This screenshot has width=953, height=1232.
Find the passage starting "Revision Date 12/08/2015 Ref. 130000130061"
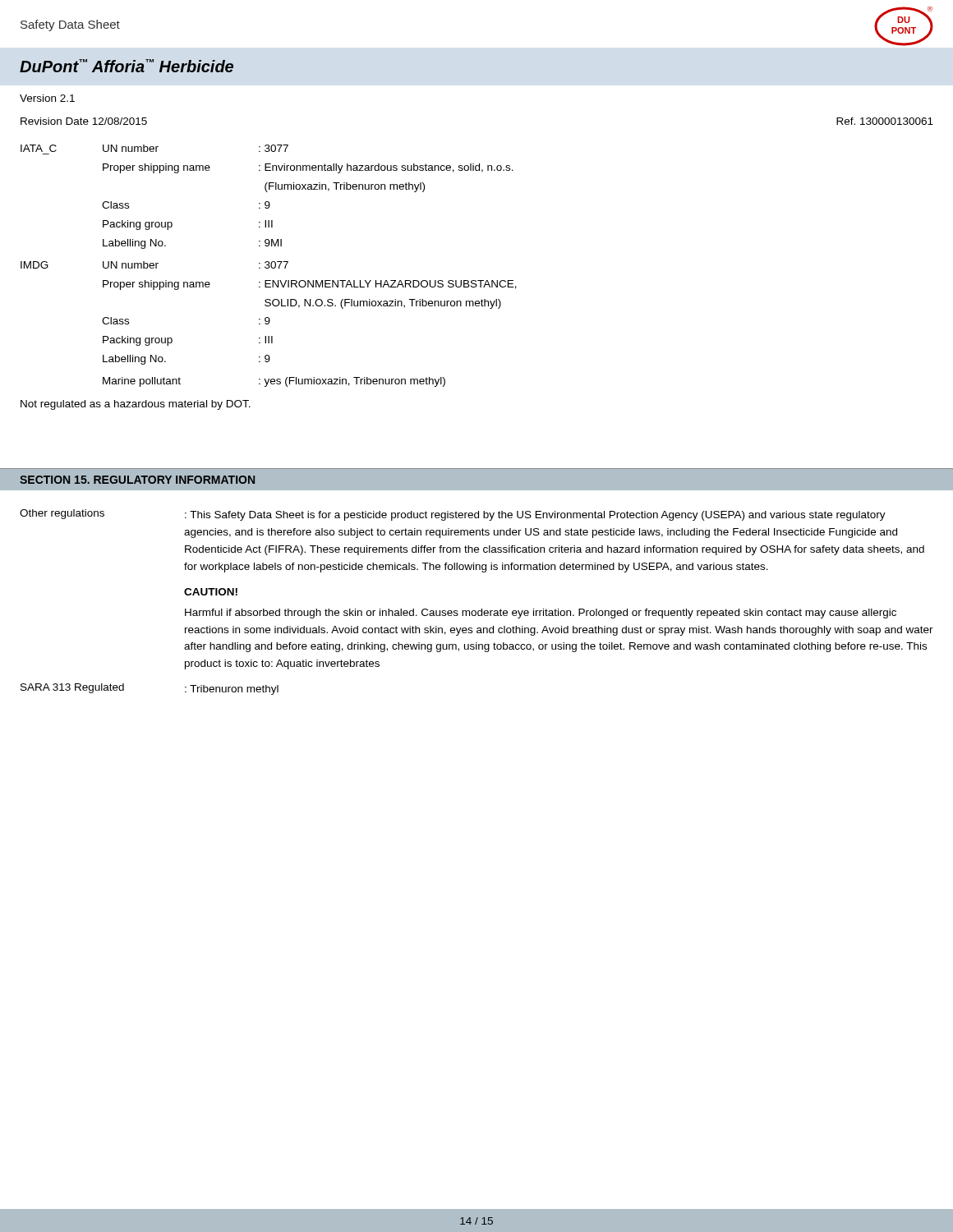click(x=81, y=121)
